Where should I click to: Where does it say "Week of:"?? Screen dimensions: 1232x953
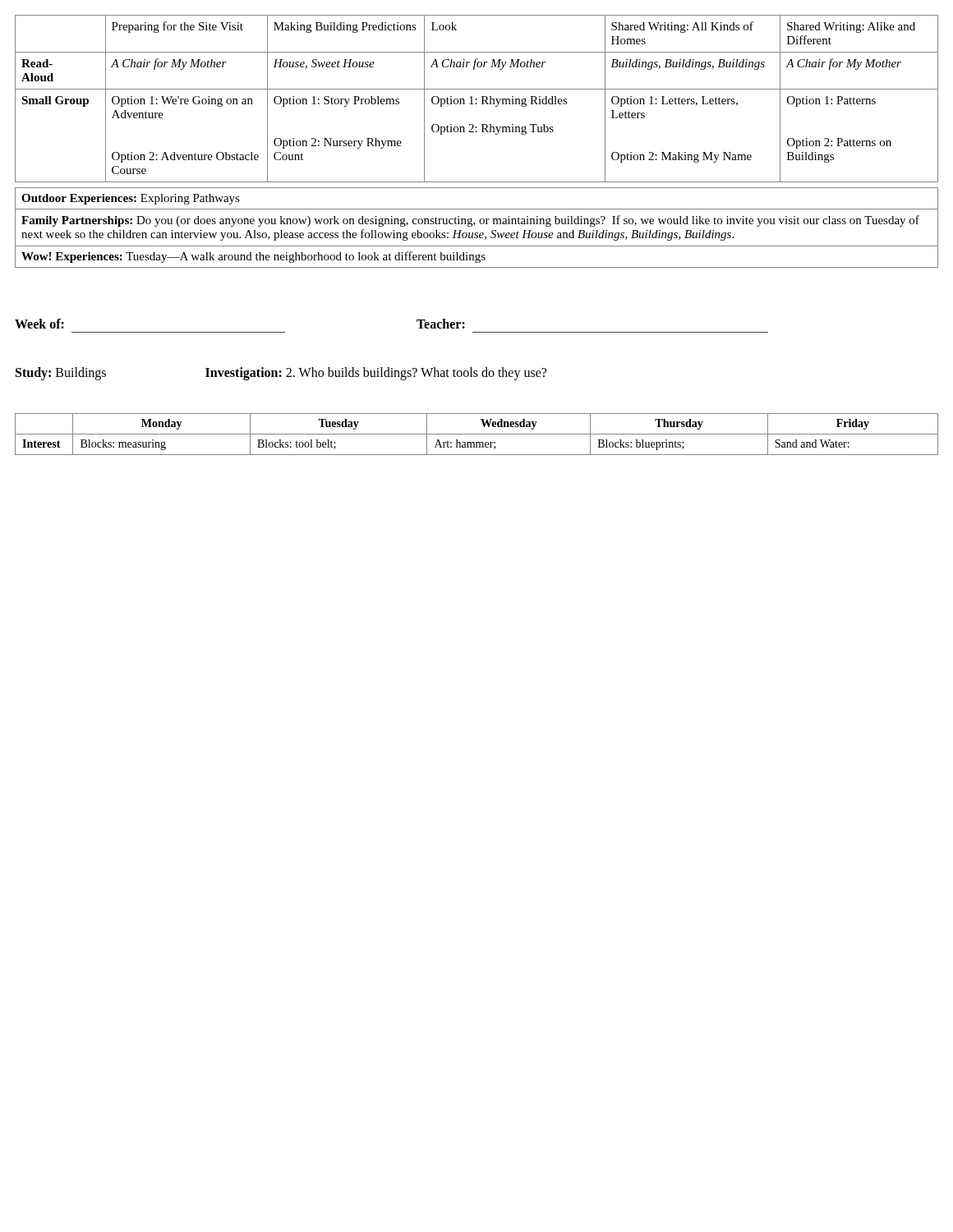click(150, 325)
